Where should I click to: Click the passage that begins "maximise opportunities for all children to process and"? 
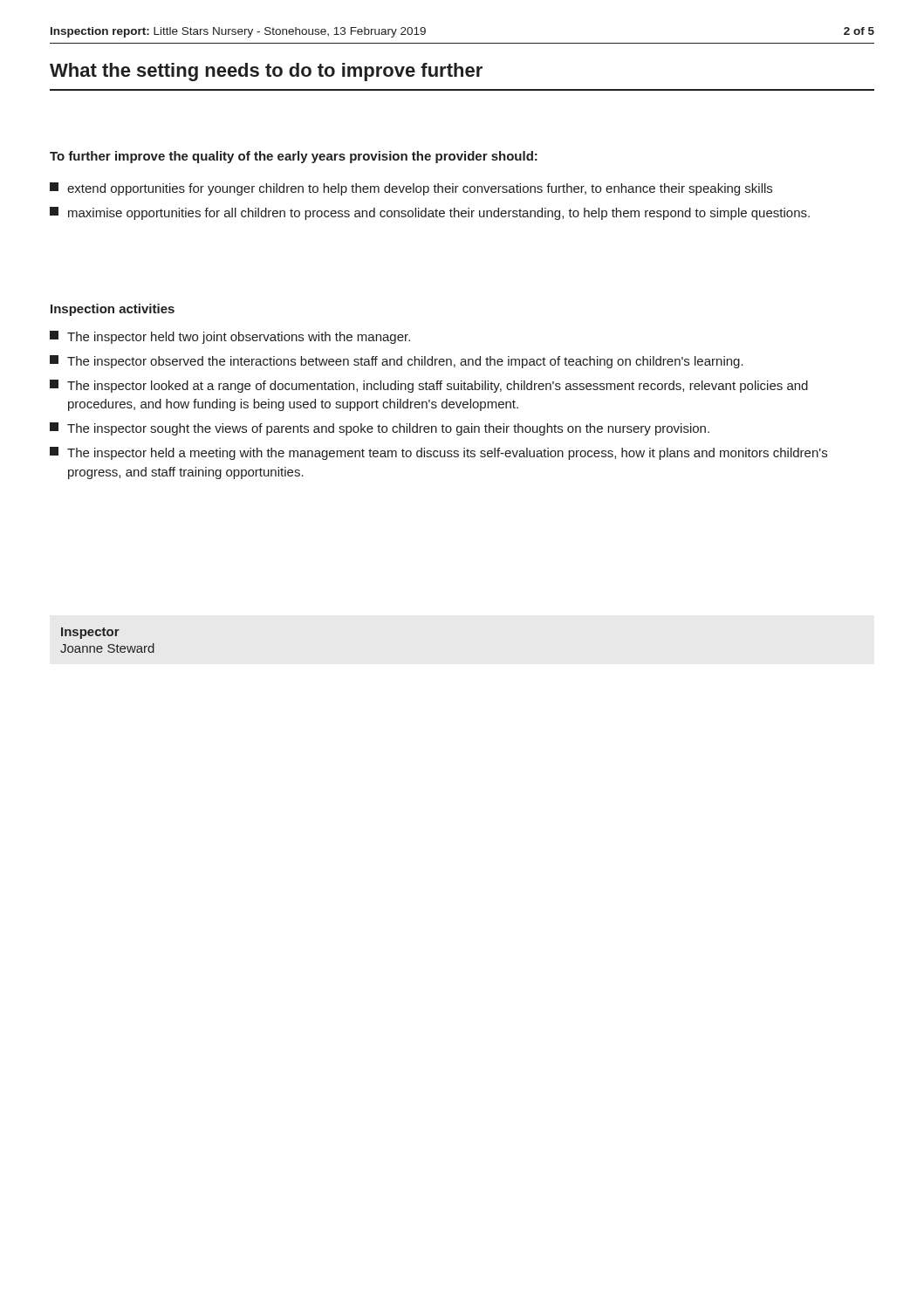click(x=430, y=213)
